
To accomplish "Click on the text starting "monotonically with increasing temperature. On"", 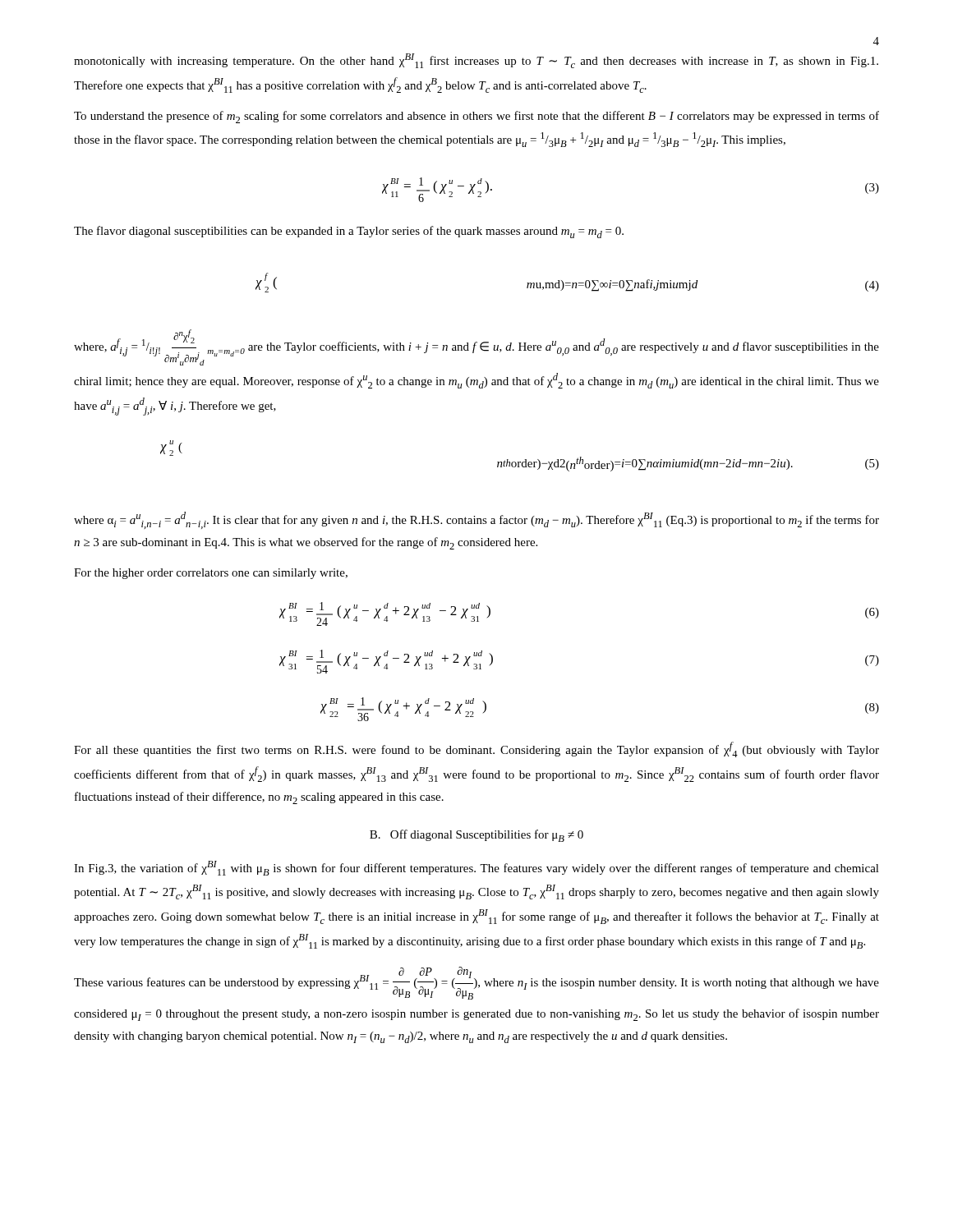I will pyautogui.click(x=476, y=73).
